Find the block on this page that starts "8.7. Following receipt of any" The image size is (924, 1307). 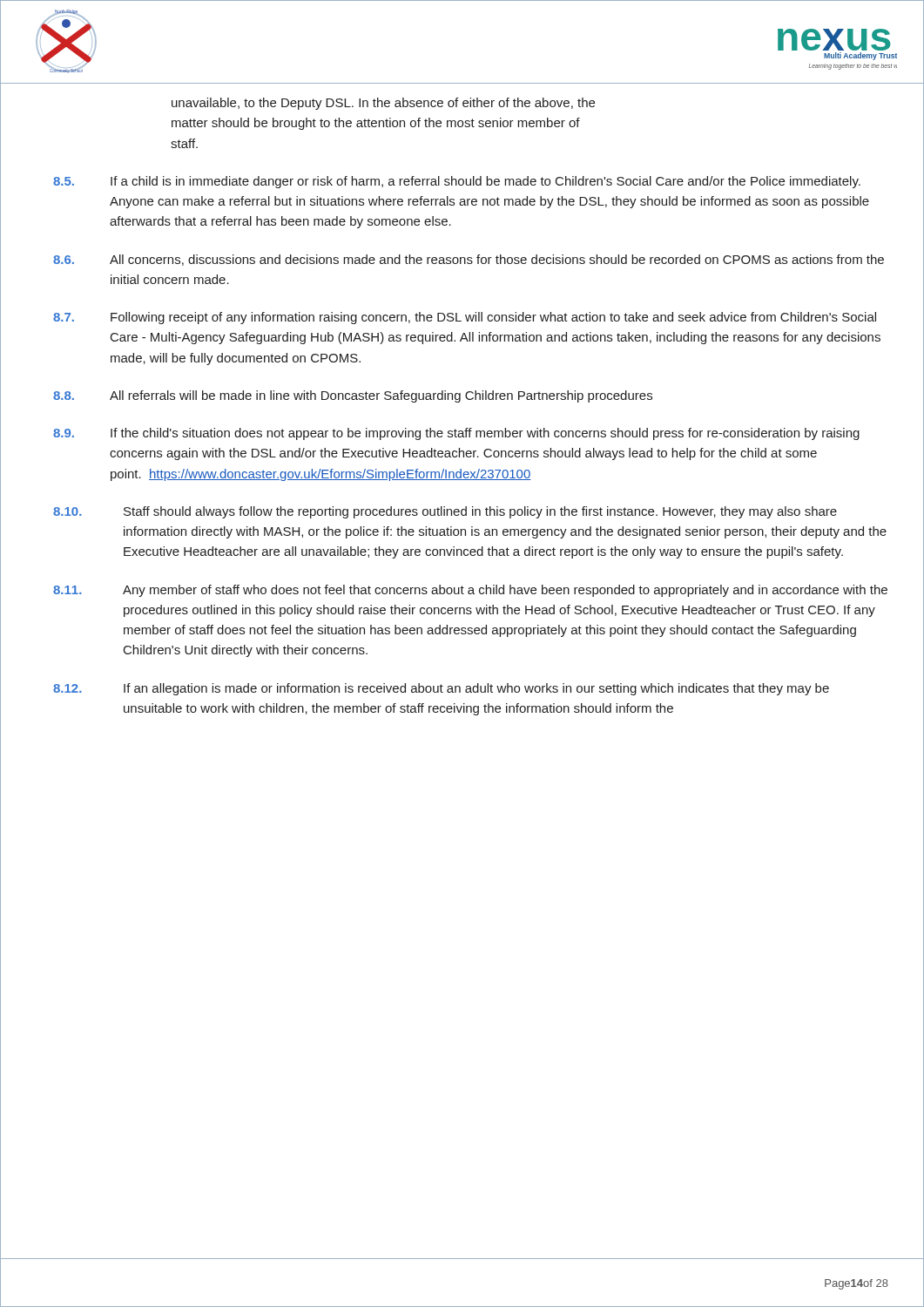pyautogui.click(x=471, y=337)
